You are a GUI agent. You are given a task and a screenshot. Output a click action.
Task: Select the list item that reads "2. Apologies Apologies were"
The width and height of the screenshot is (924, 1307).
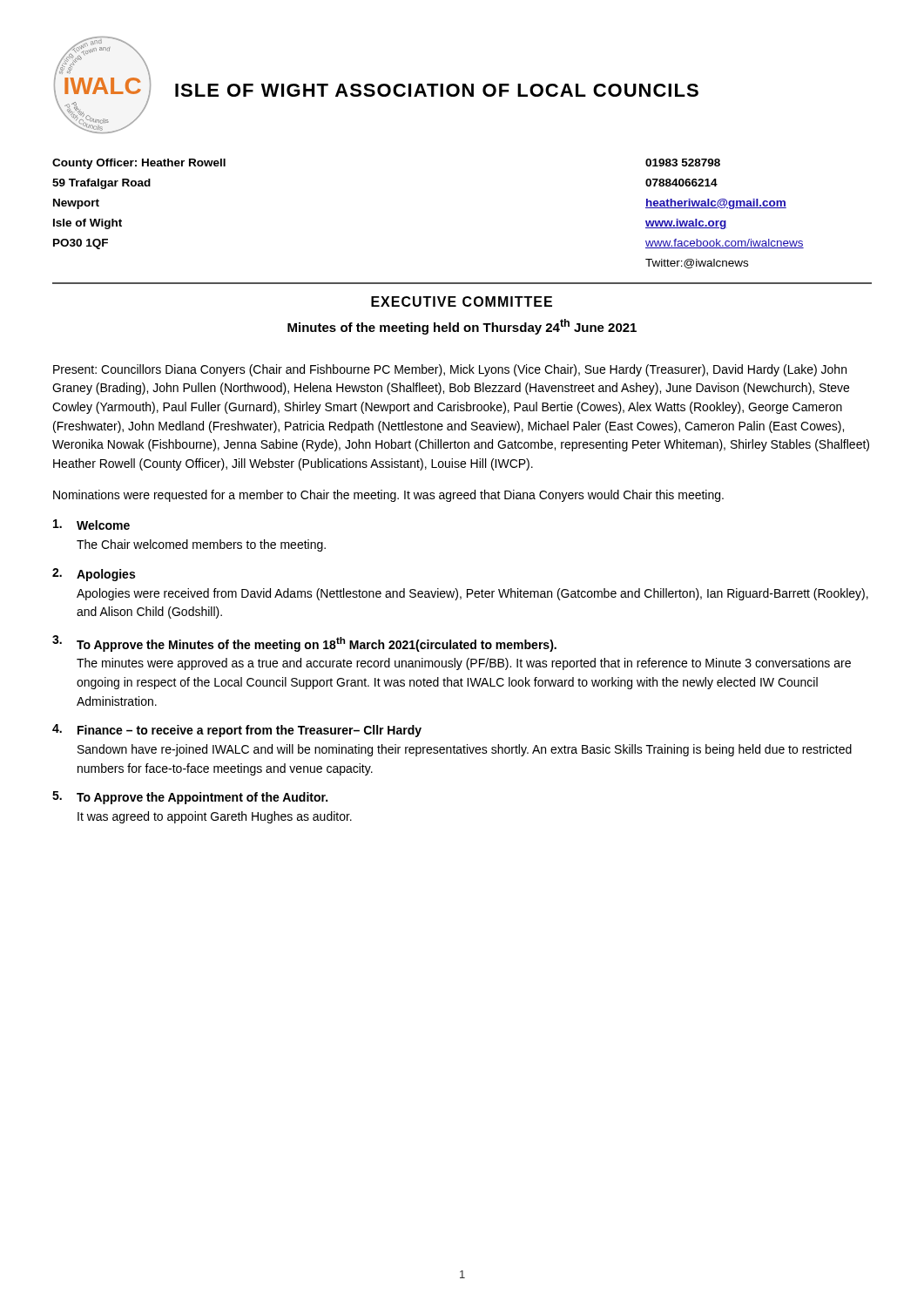pyautogui.click(x=462, y=594)
